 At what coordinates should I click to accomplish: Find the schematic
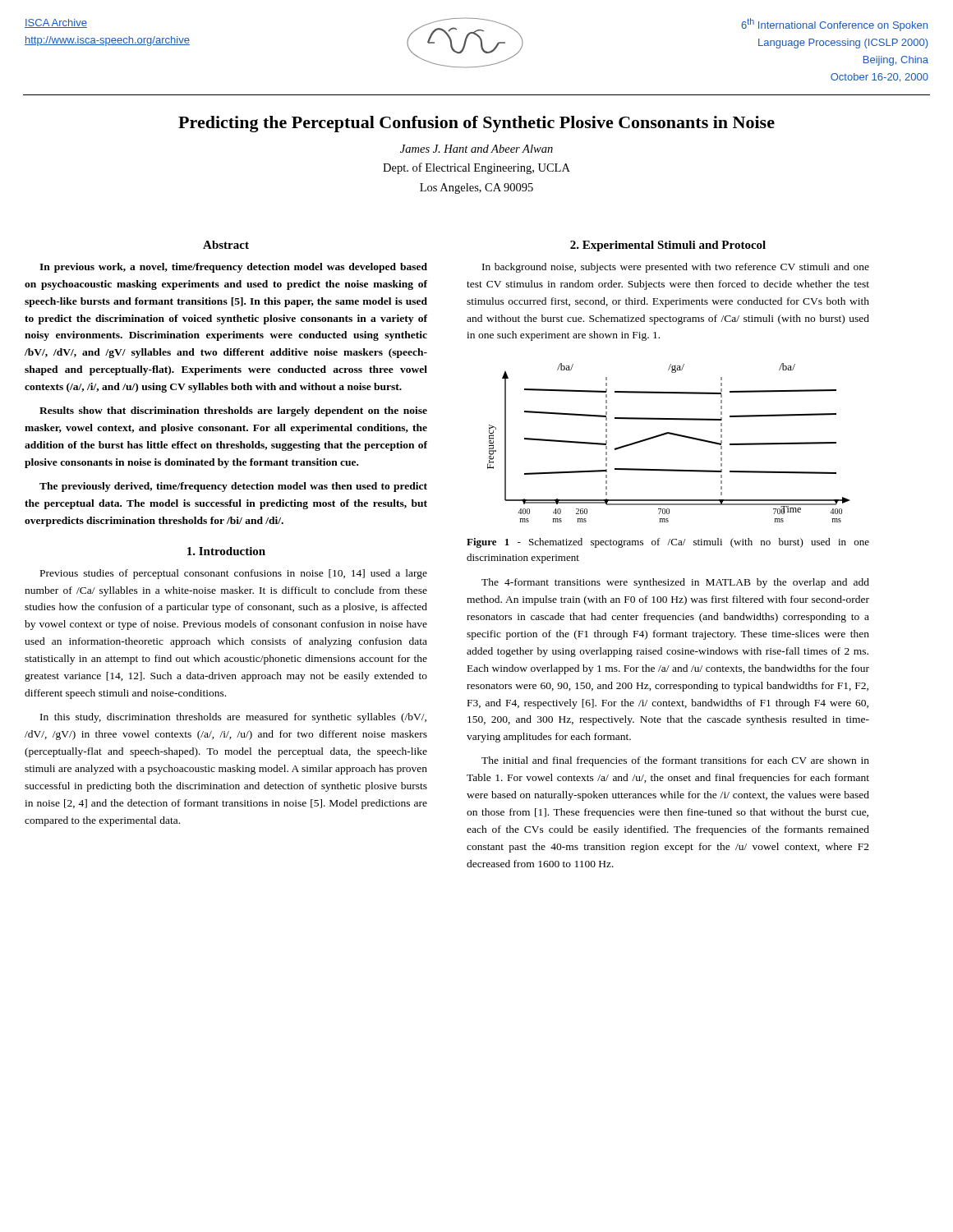[668, 443]
